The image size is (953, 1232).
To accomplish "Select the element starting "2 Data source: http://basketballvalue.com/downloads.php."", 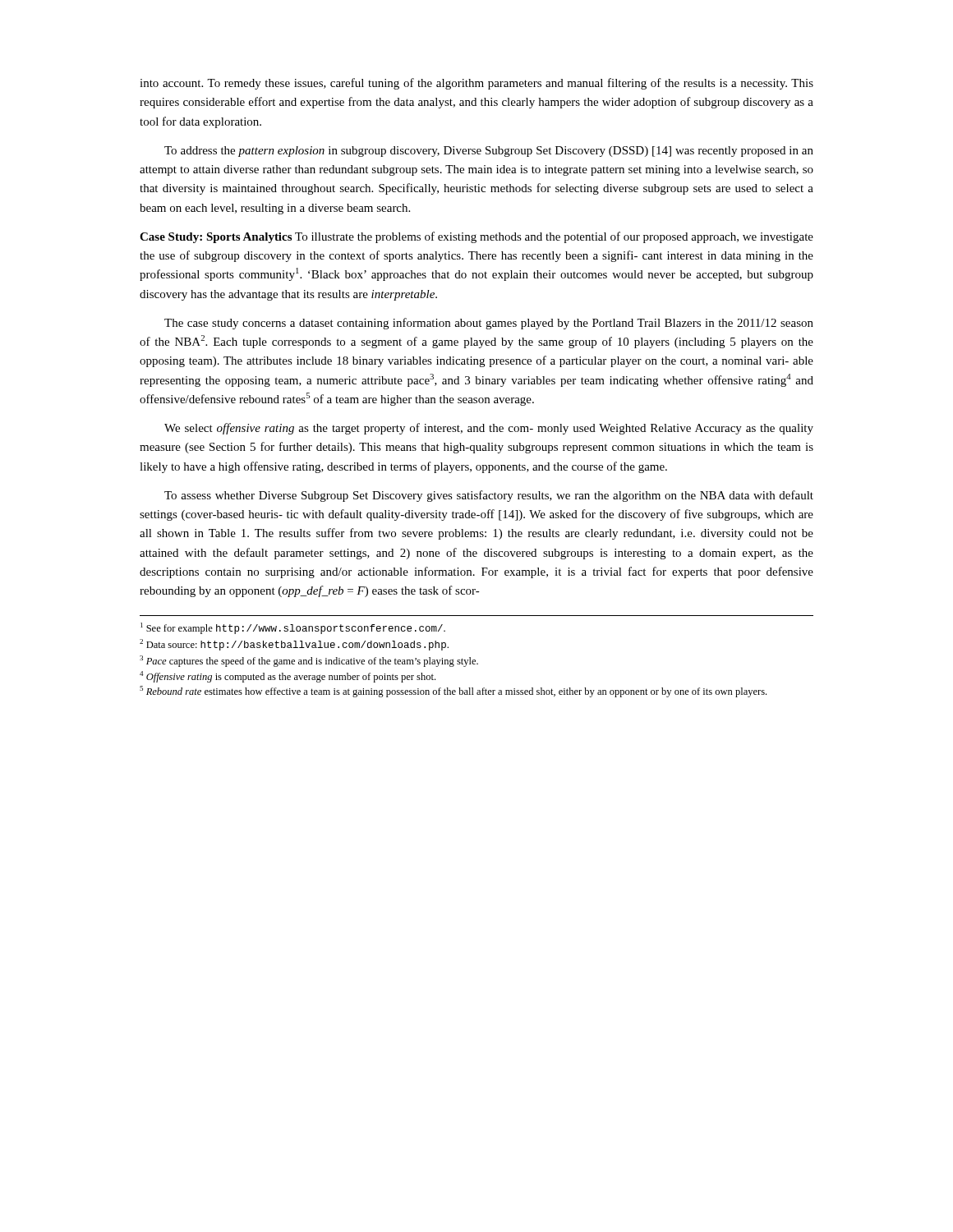I will pos(294,644).
